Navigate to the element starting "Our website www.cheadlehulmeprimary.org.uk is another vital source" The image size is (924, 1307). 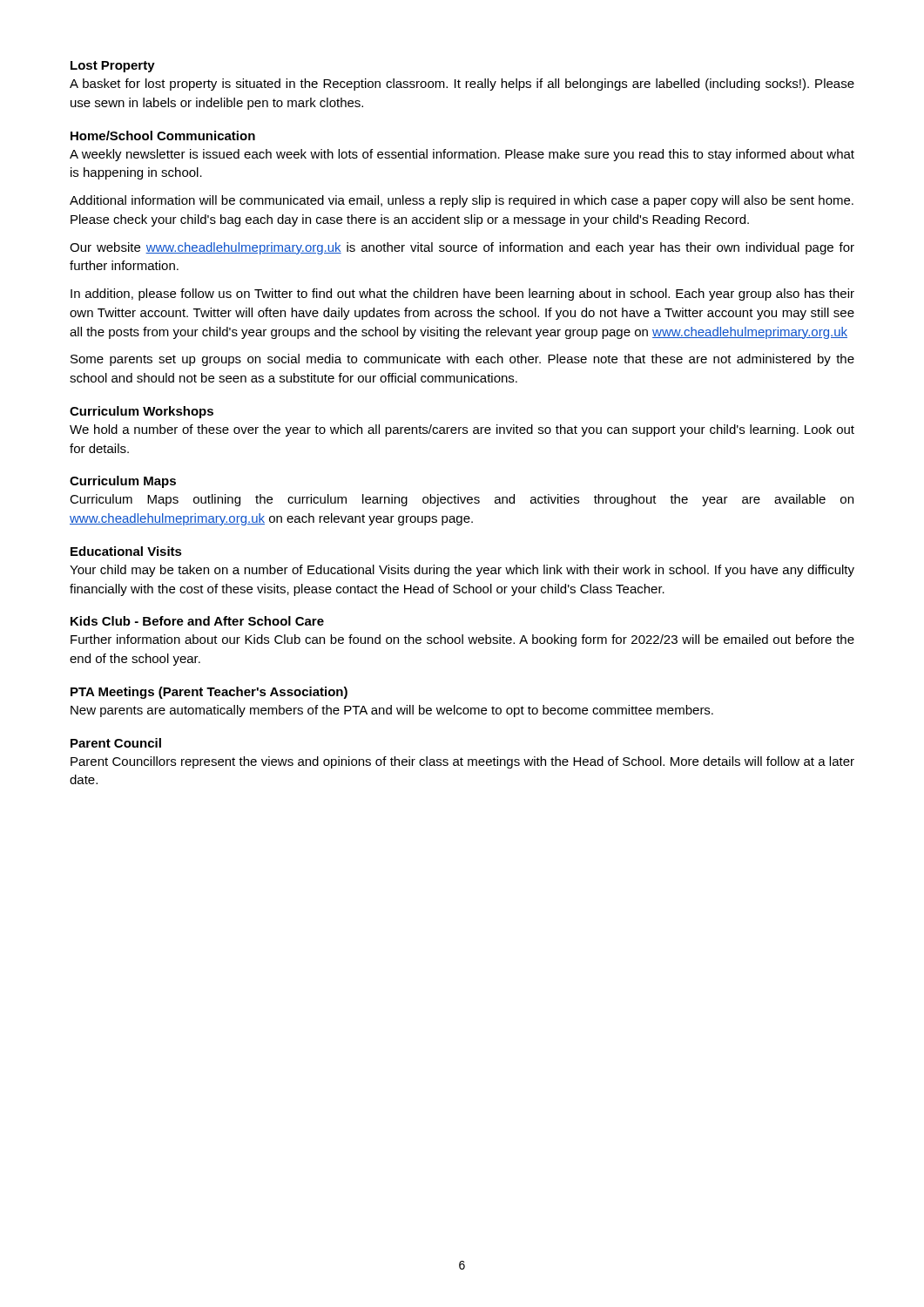coord(462,256)
